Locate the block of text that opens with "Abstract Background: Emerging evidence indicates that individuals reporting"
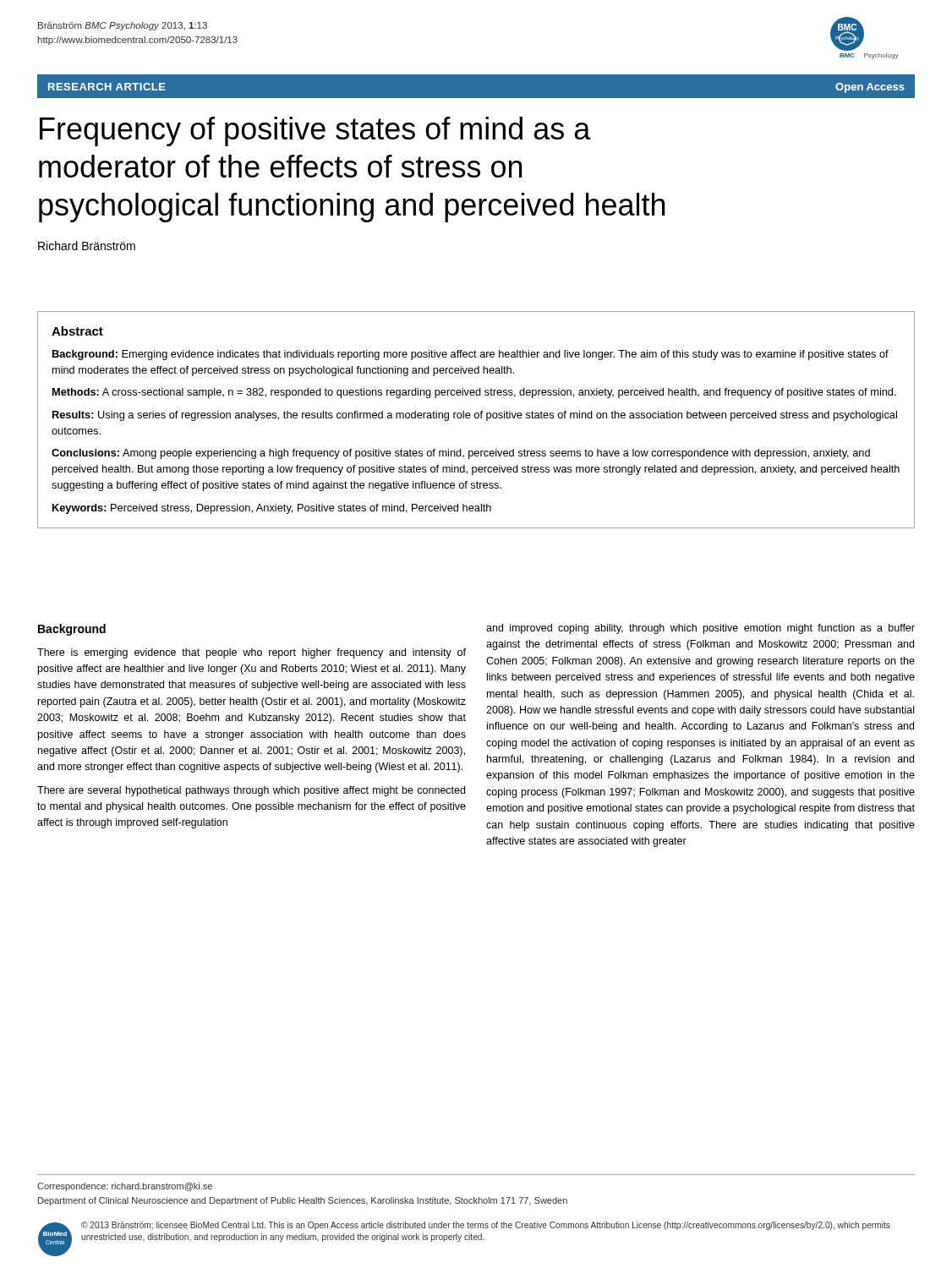 476,420
